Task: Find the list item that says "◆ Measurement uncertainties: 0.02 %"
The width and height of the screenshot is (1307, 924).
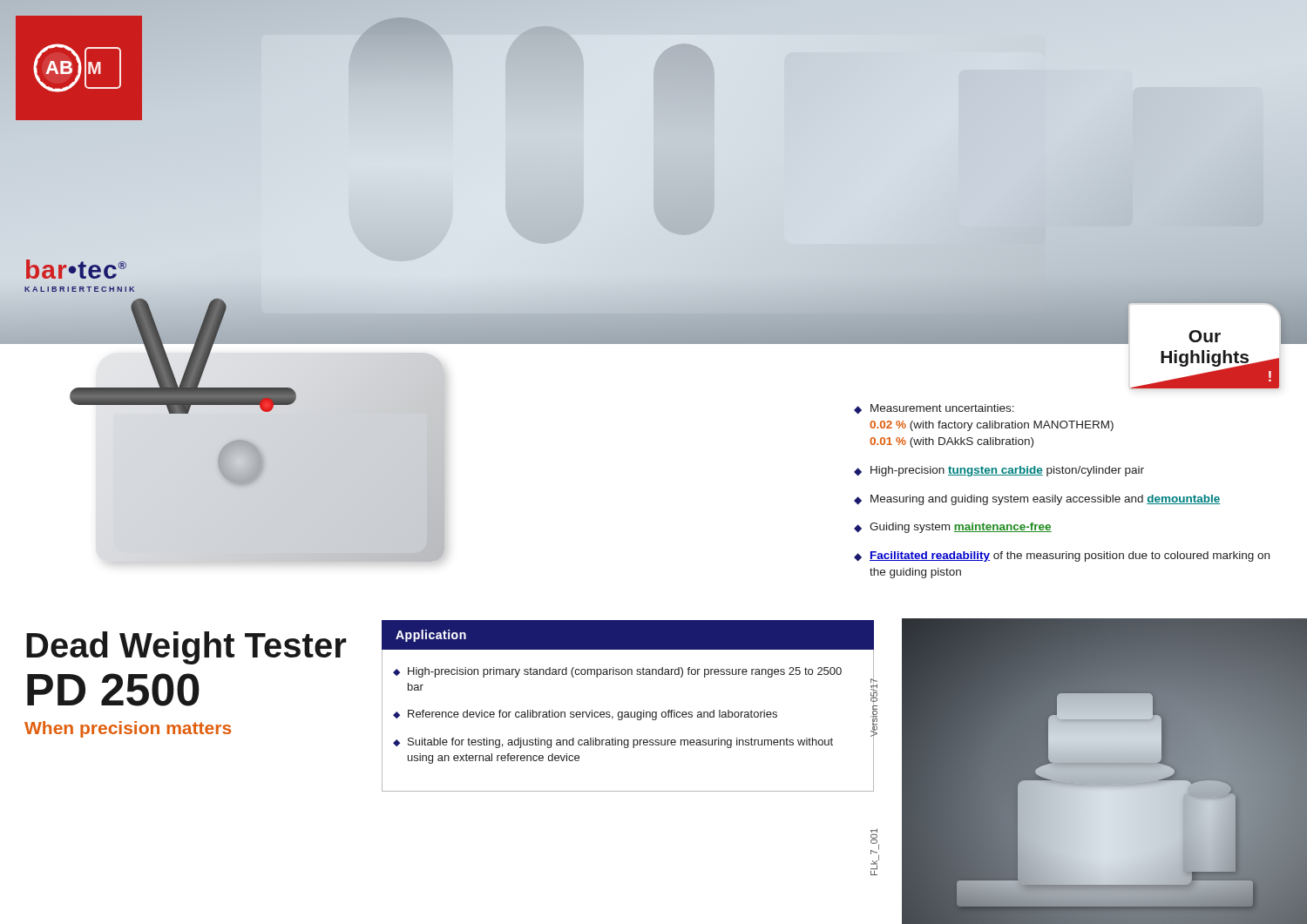Action: tap(984, 425)
